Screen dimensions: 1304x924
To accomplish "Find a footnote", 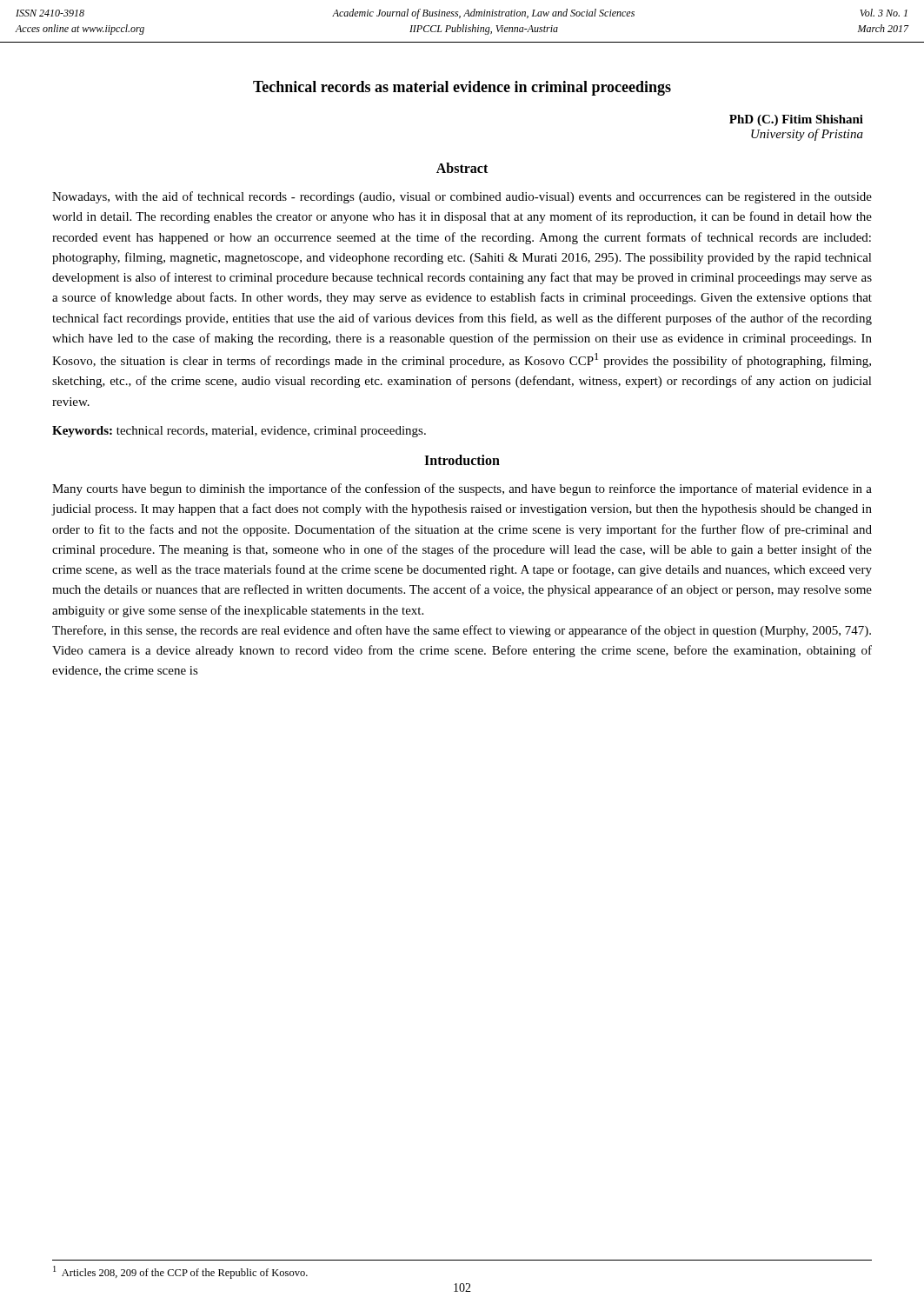I will click(180, 1271).
